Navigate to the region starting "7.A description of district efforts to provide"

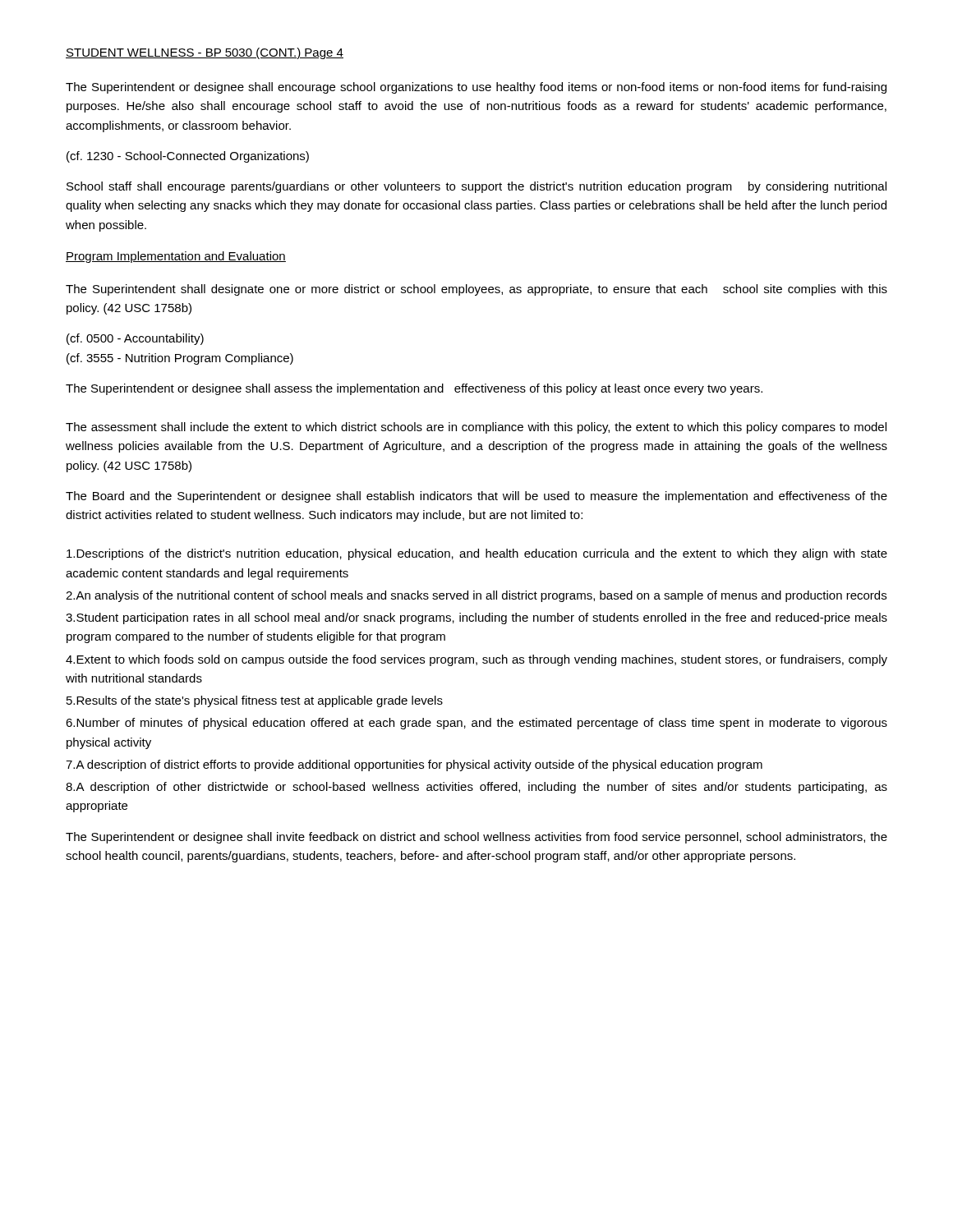(414, 764)
